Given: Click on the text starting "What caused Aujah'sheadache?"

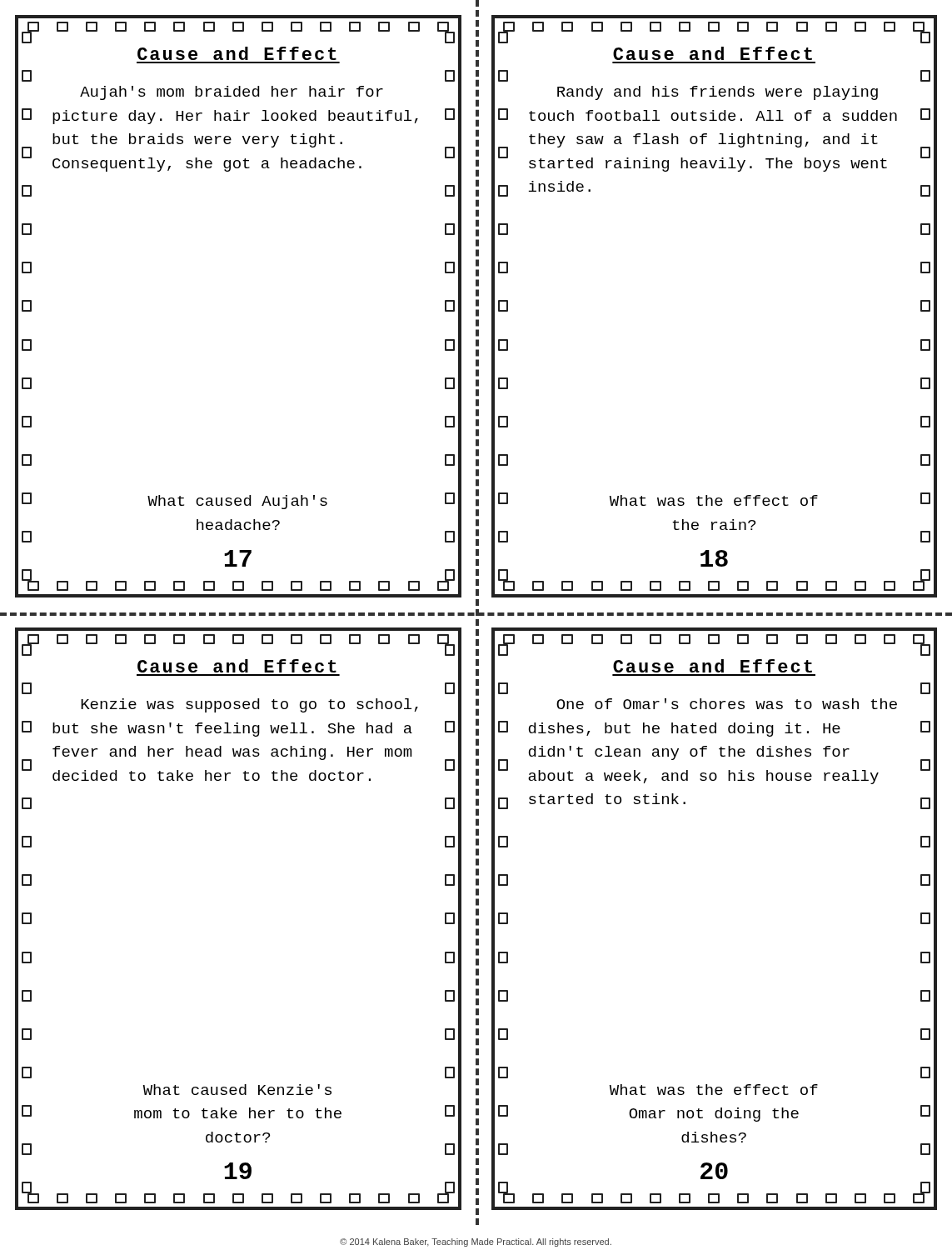Looking at the screenshot, I should [x=238, y=514].
